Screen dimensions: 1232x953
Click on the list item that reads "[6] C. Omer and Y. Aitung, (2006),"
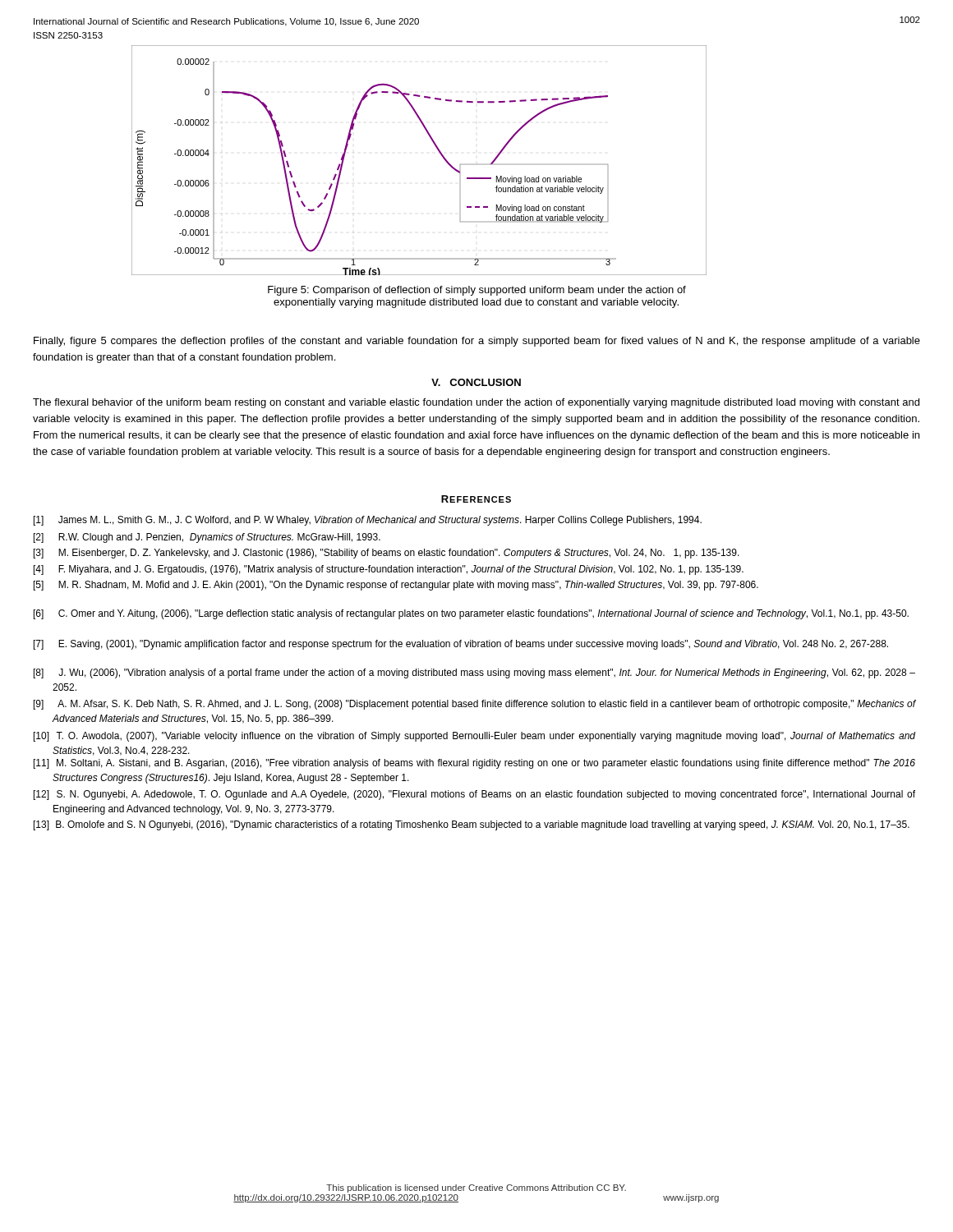(x=474, y=614)
